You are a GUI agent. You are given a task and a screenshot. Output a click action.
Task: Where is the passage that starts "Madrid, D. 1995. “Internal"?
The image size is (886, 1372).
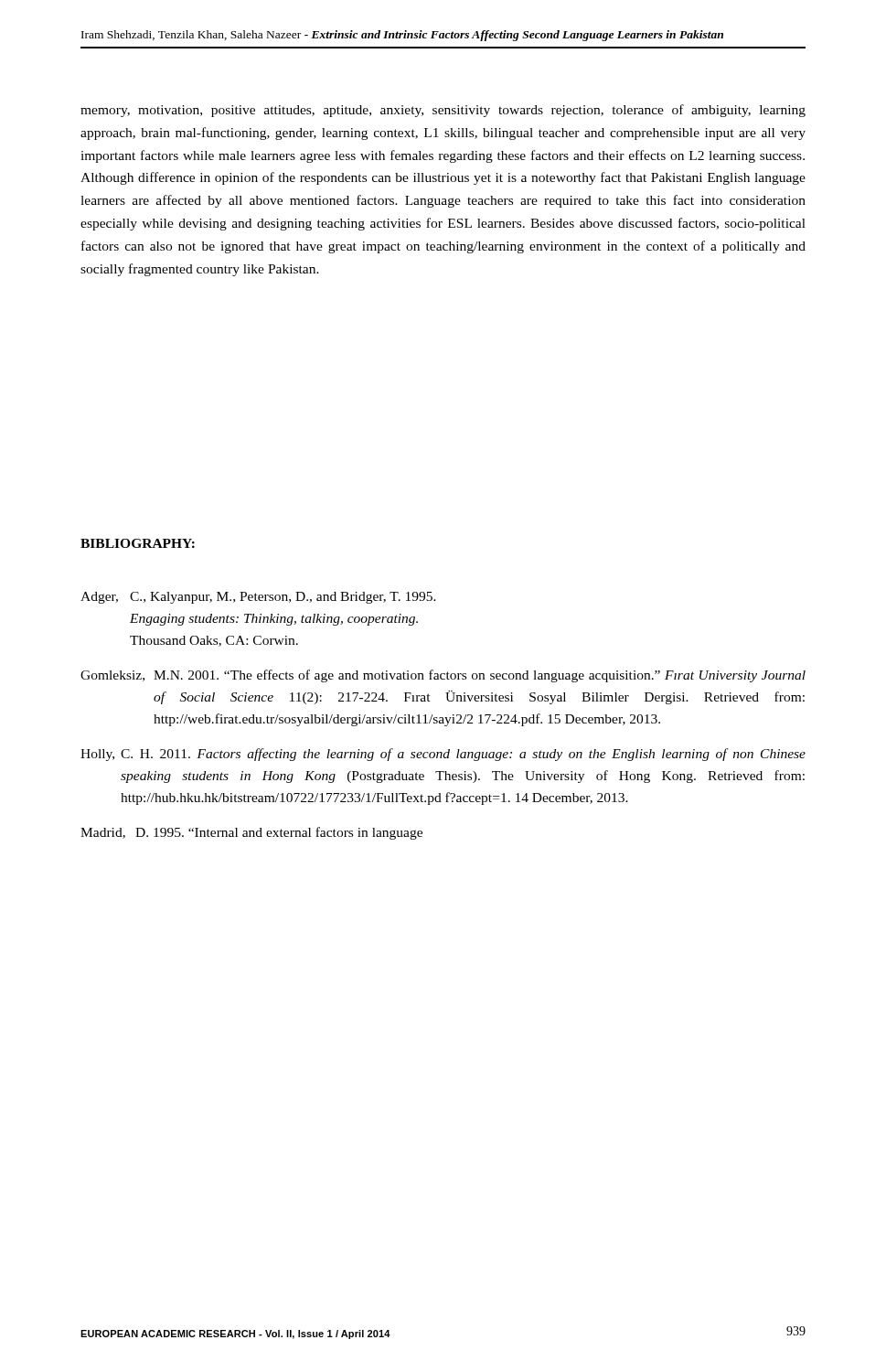[251, 833]
